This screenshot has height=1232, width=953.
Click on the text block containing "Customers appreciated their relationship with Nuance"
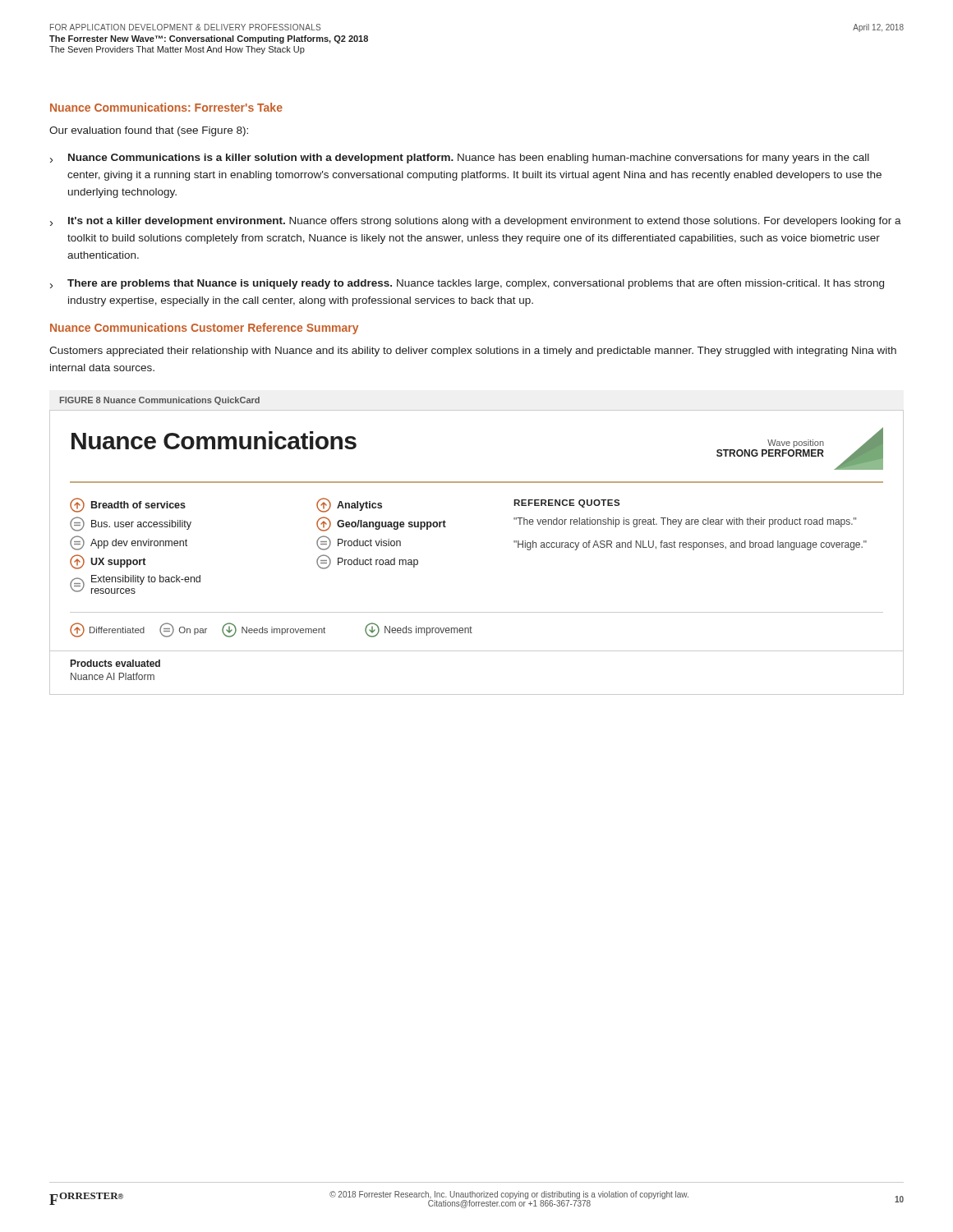coord(473,359)
